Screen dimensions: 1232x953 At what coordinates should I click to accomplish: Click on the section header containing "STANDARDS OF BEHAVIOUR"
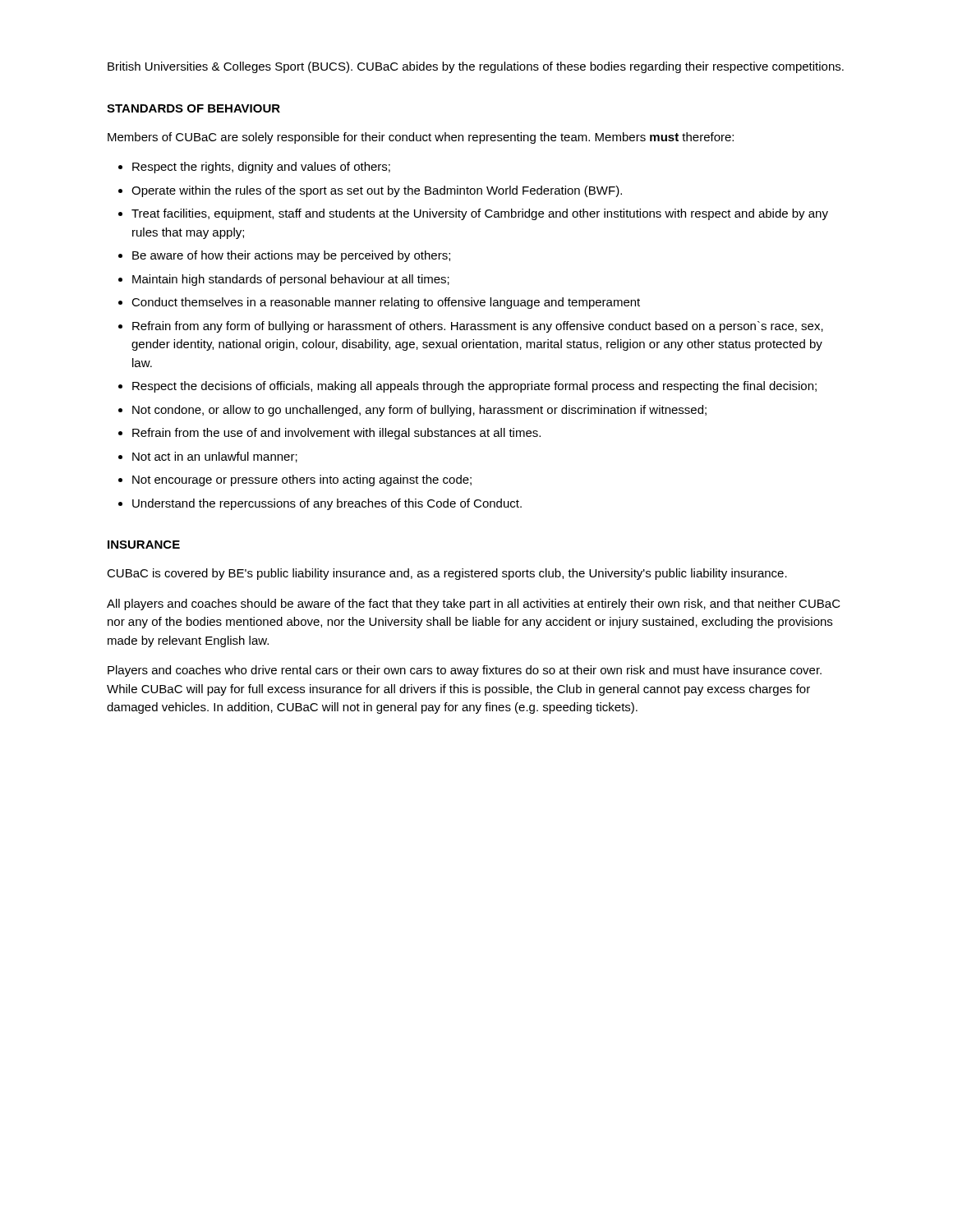(x=194, y=108)
